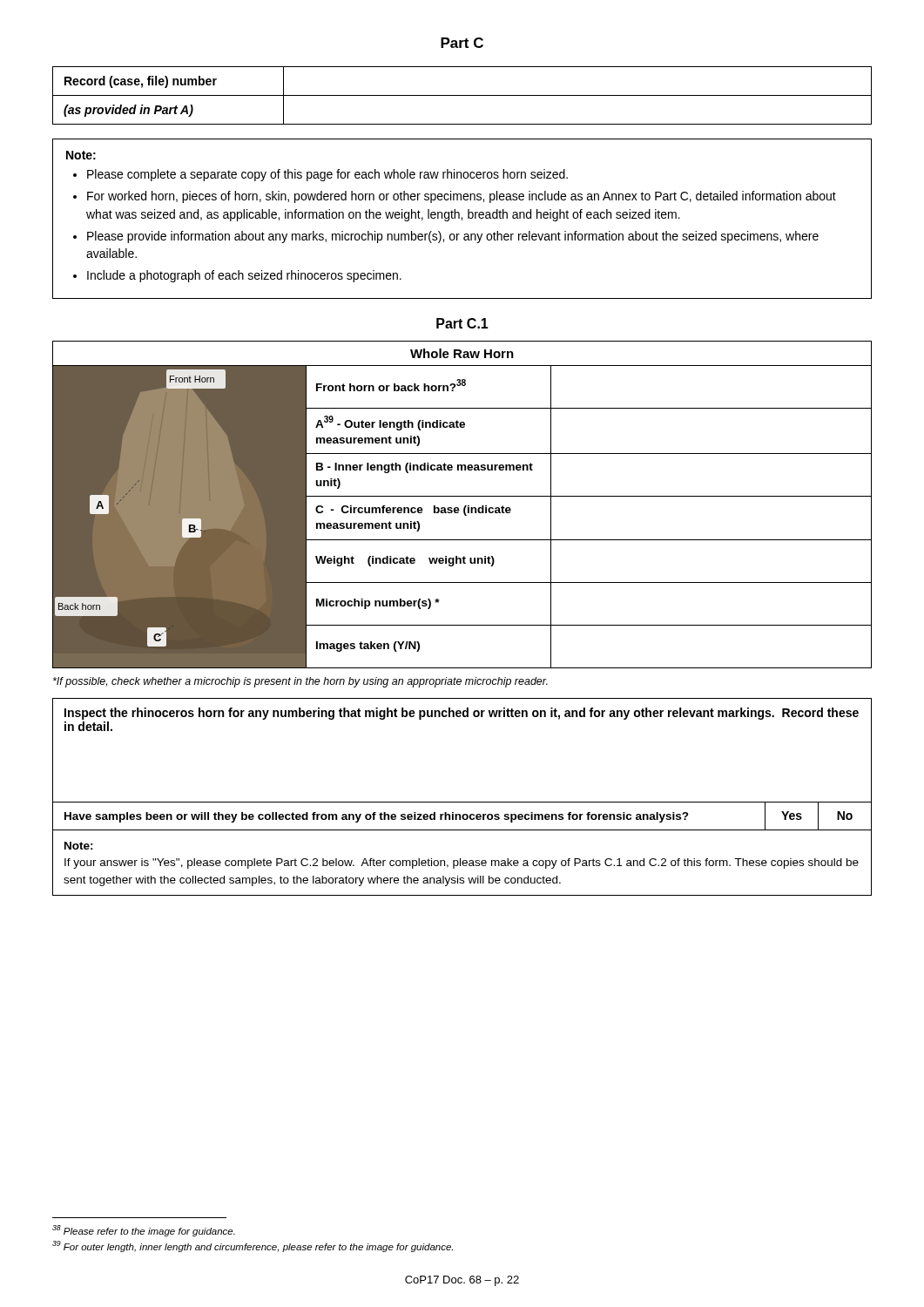Click the passage that begins "Inspect the rhinoceros"
The height and width of the screenshot is (1307, 924).
[462, 714]
